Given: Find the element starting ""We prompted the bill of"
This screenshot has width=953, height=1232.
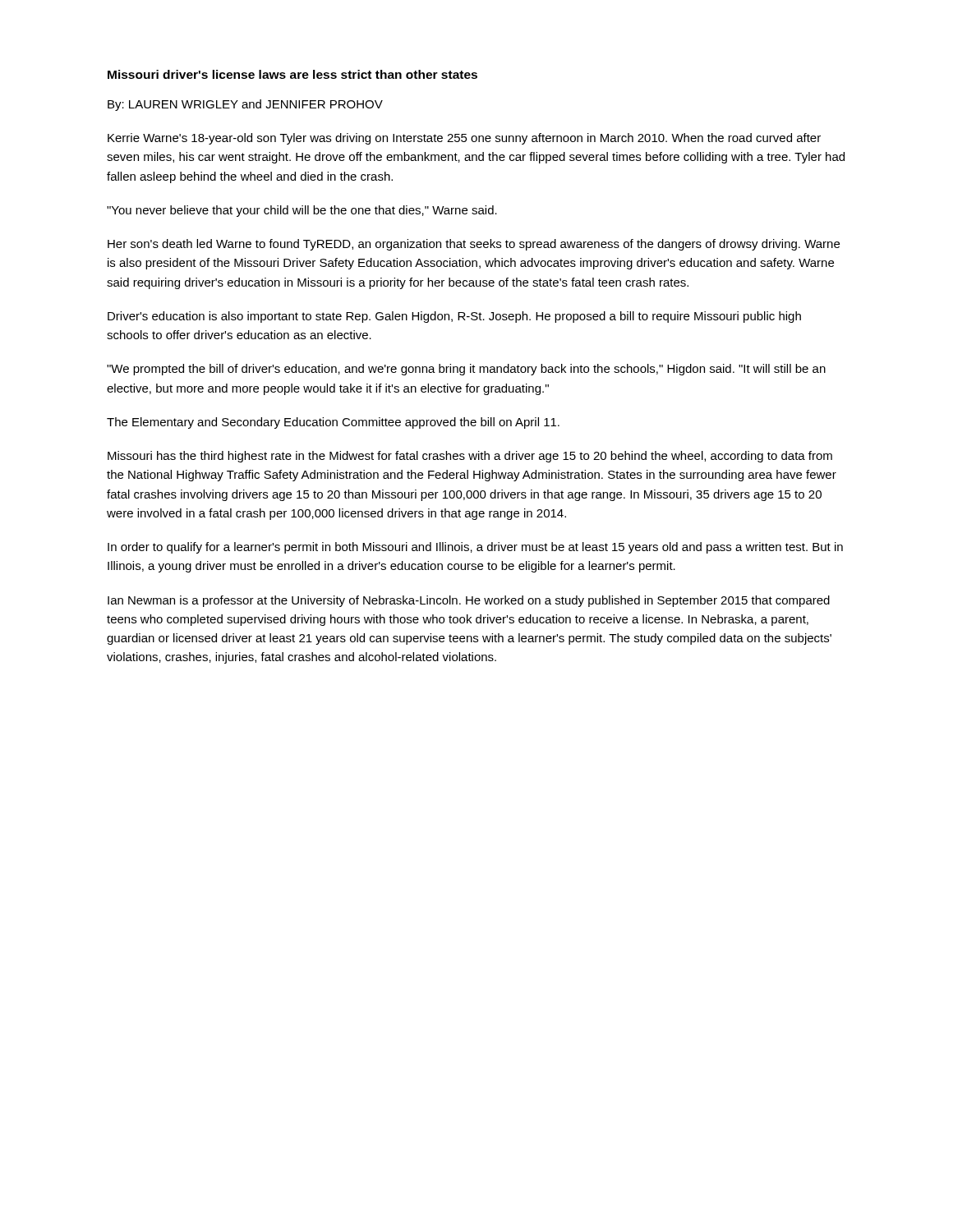Looking at the screenshot, I should pos(466,378).
